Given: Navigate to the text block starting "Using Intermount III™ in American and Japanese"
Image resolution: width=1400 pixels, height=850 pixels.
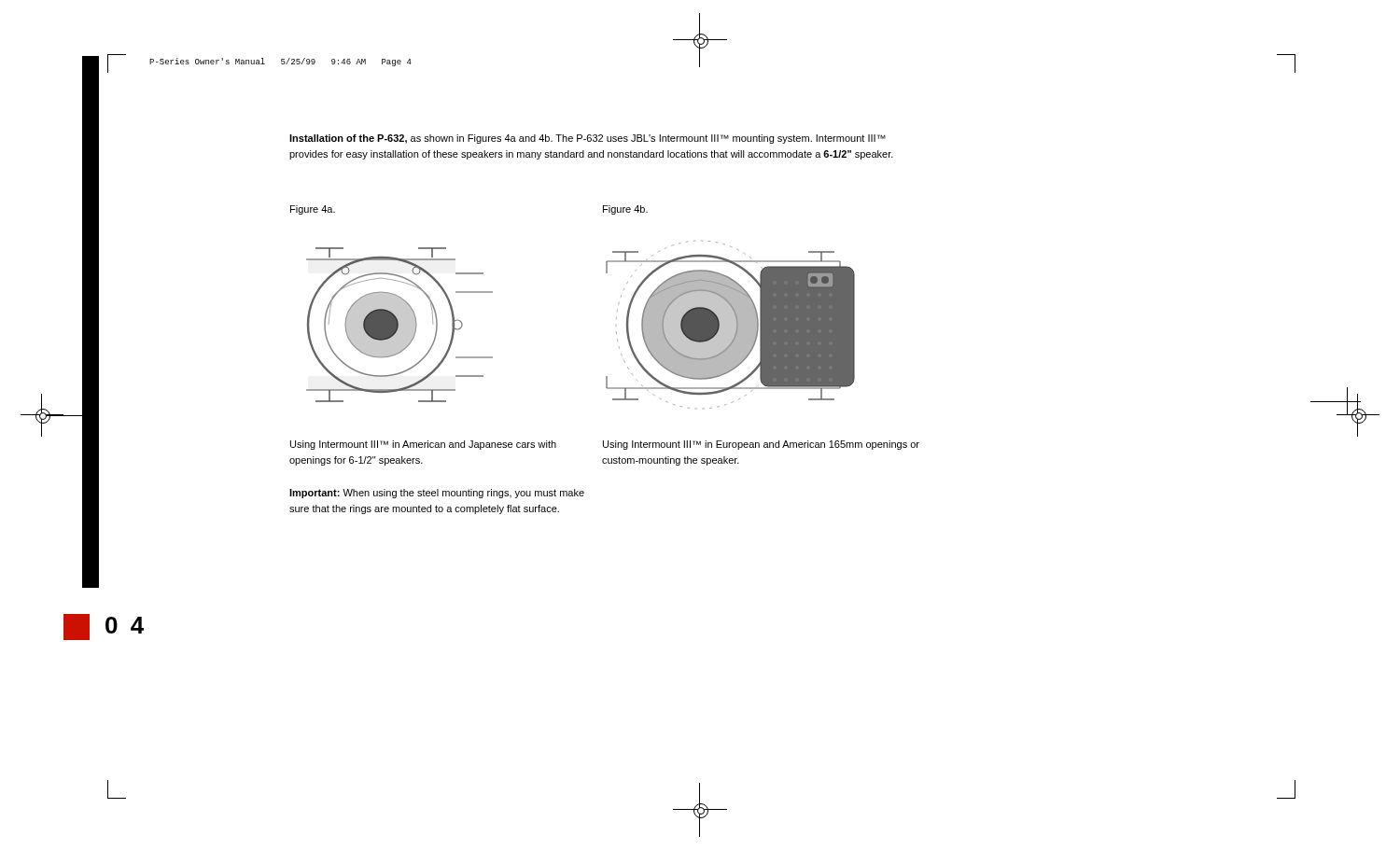Looking at the screenshot, I should 423,452.
